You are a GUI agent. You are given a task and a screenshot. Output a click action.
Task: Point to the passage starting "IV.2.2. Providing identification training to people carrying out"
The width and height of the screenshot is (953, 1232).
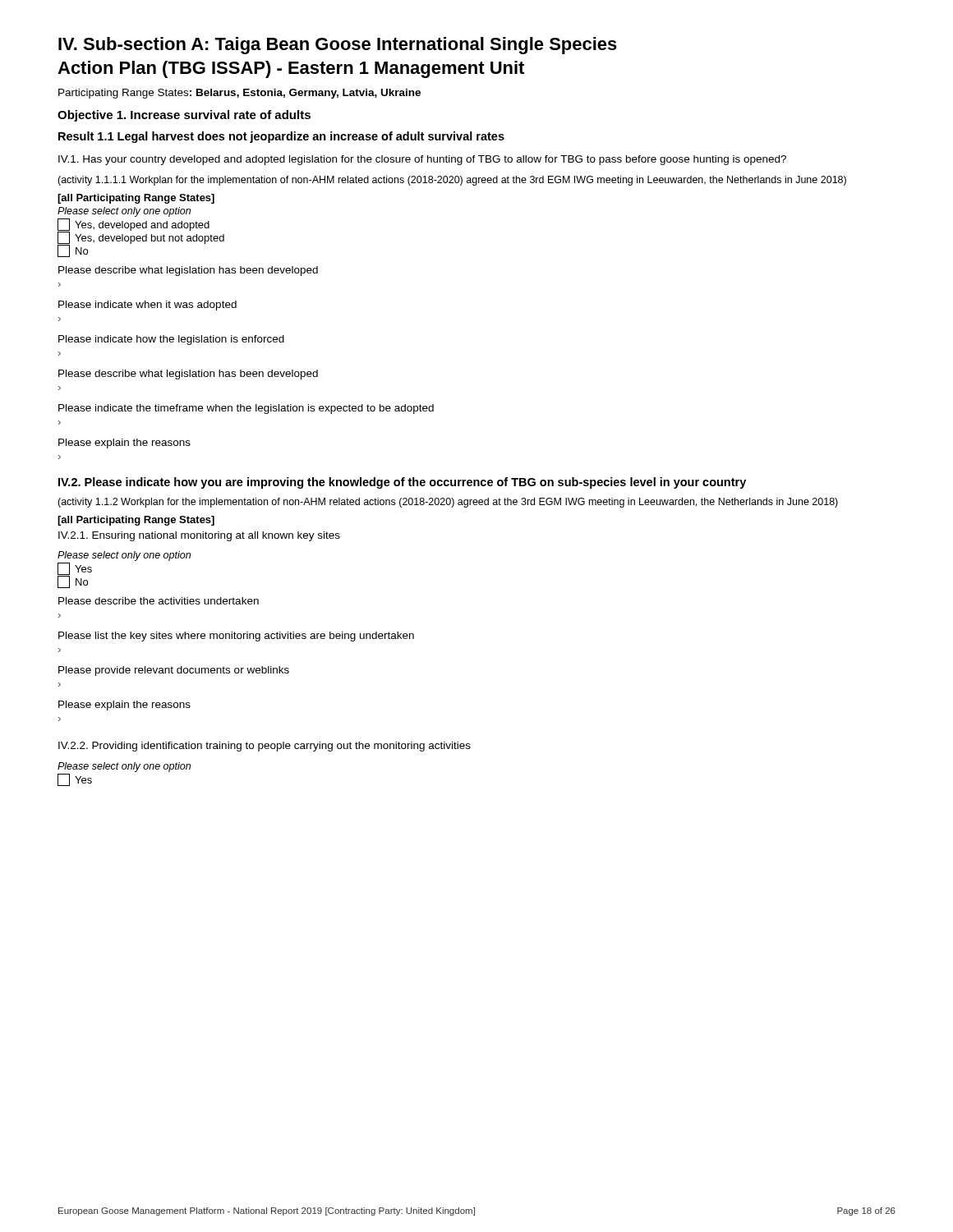(265, 747)
